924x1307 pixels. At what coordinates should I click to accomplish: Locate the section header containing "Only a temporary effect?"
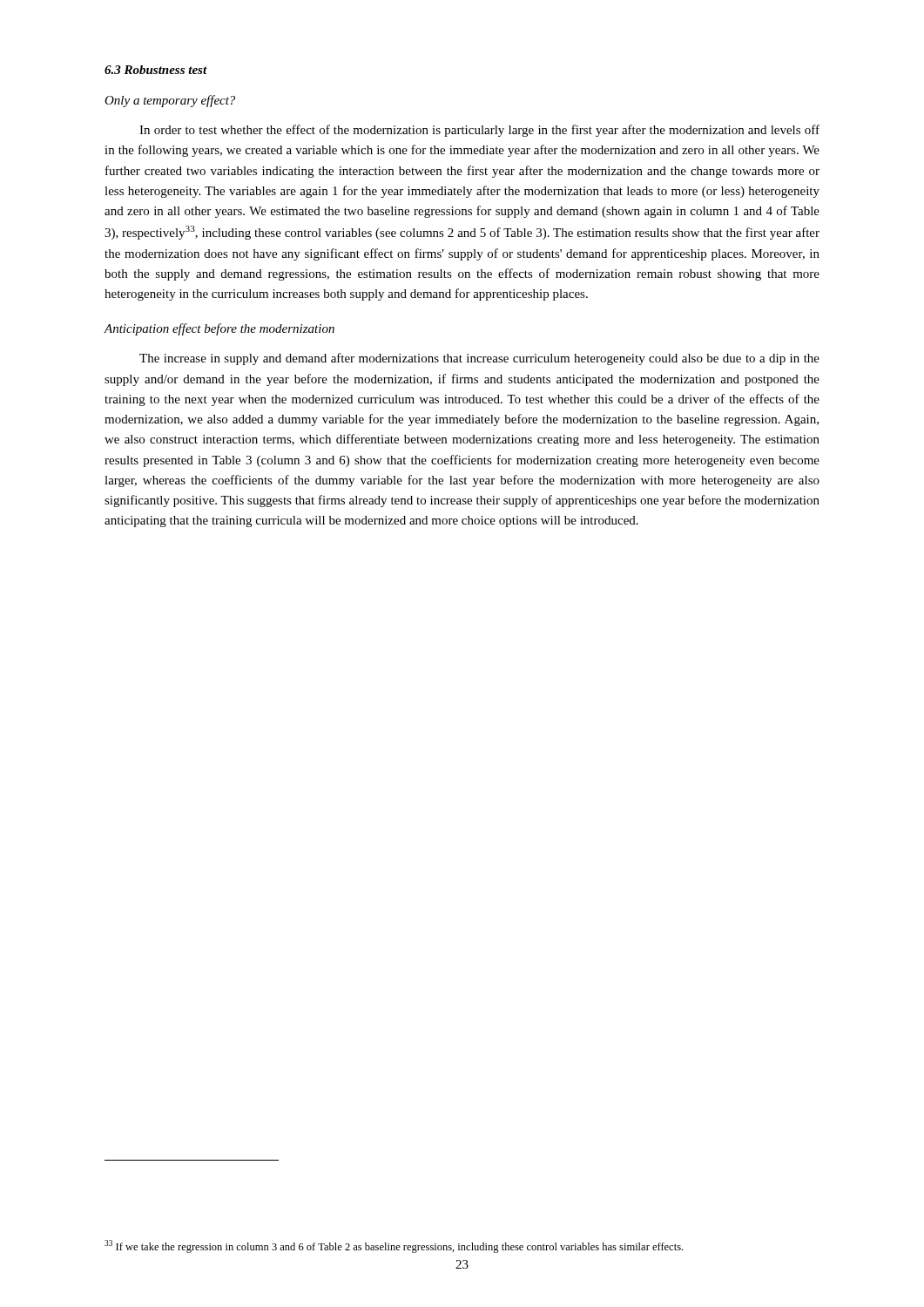(170, 100)
